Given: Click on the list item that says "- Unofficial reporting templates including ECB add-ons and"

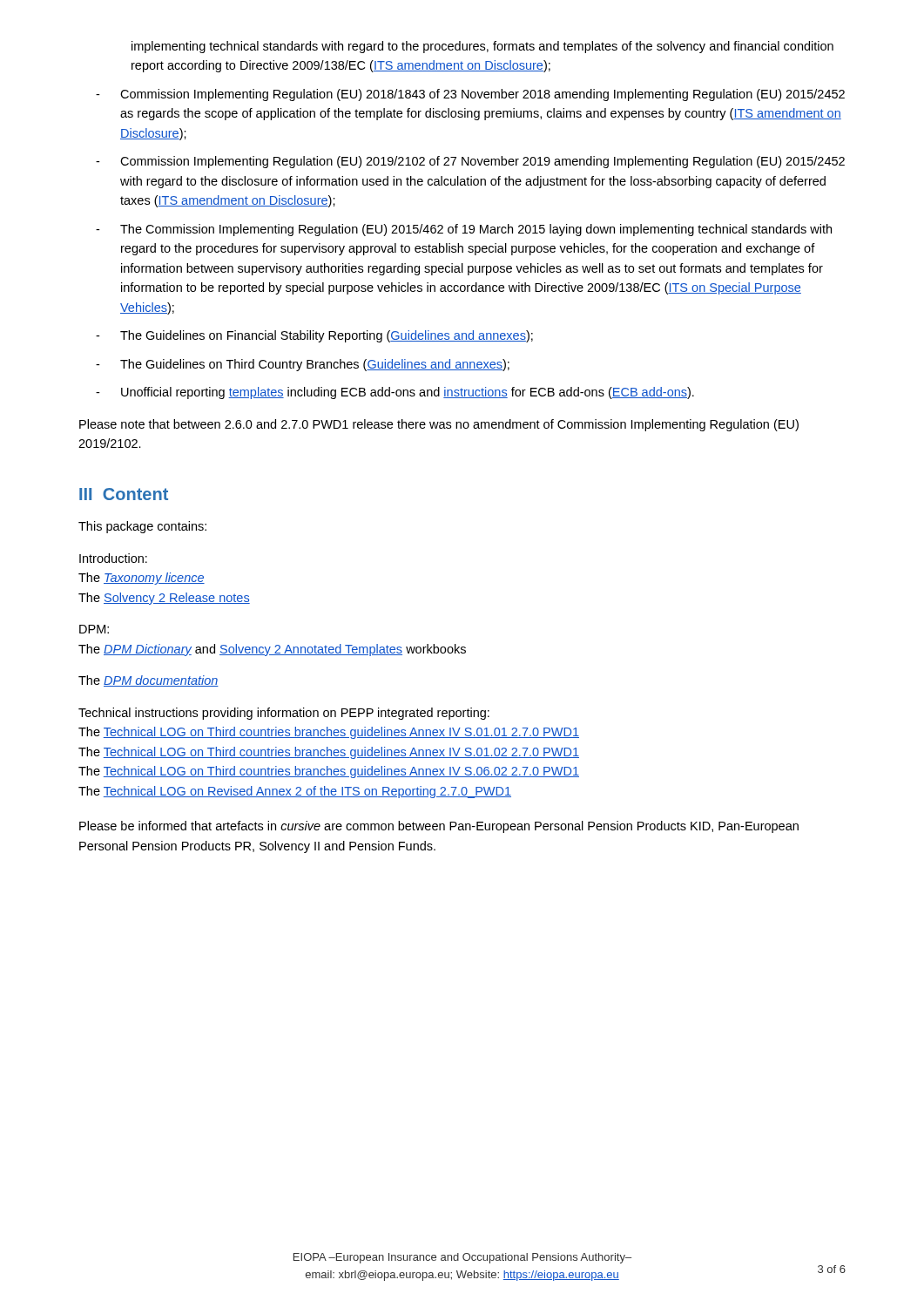Looking at the screenshot, I should (x=471, y=392).
